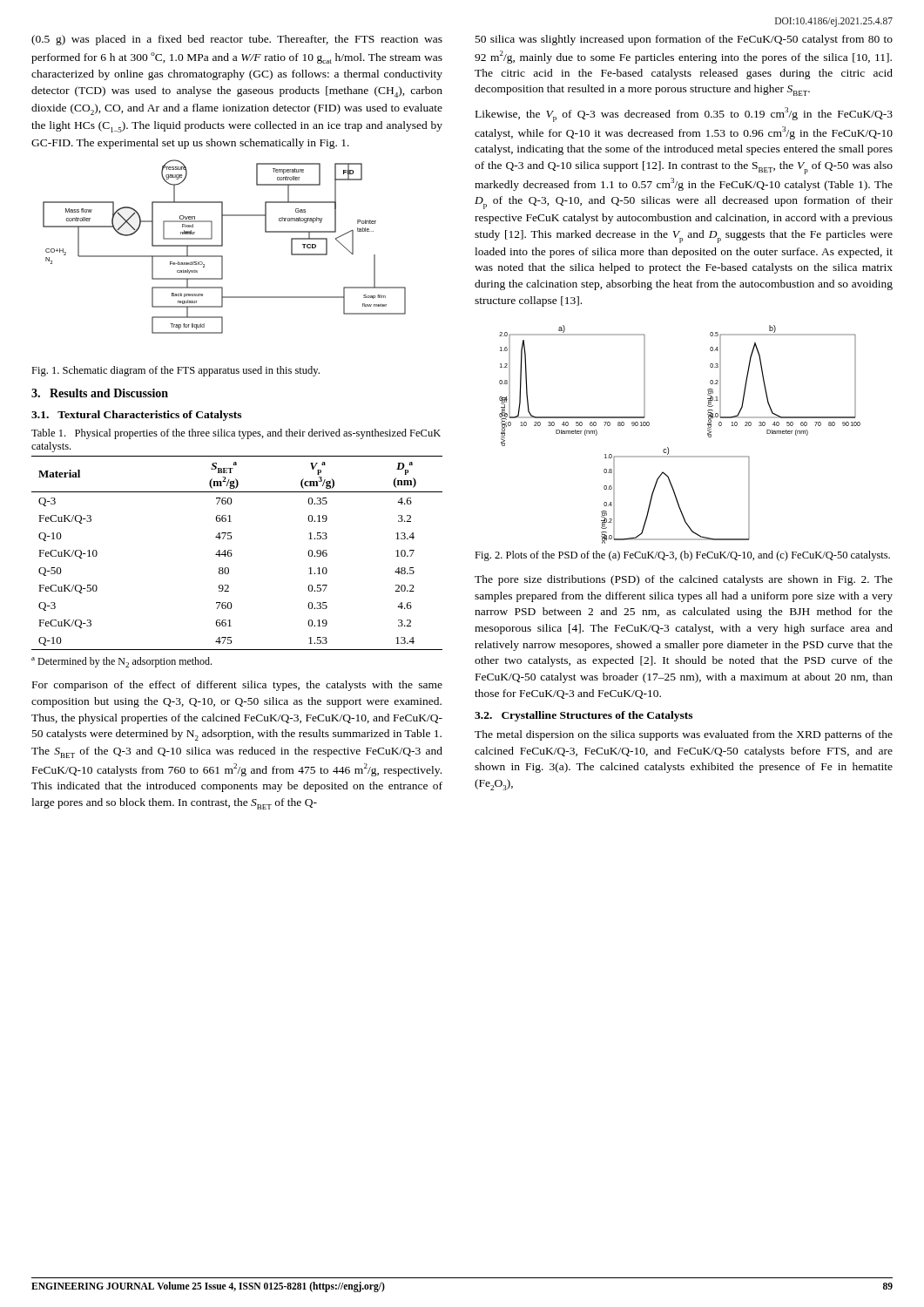Find the text starting "Table 1. Physical"
Screen dimensions: 1307x924
pos(236,439)
